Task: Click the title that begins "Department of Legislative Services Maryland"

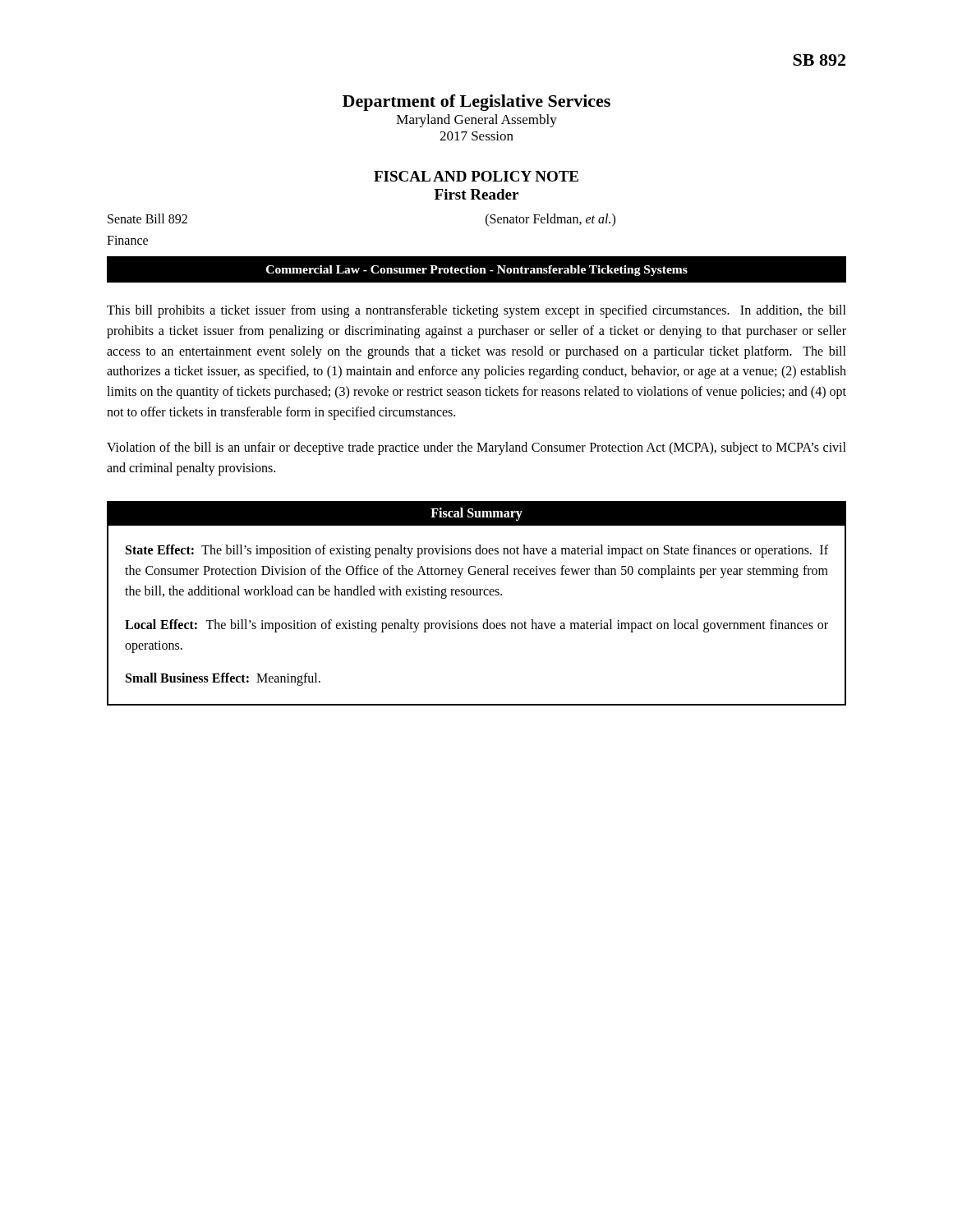Action: coord(476,117)
